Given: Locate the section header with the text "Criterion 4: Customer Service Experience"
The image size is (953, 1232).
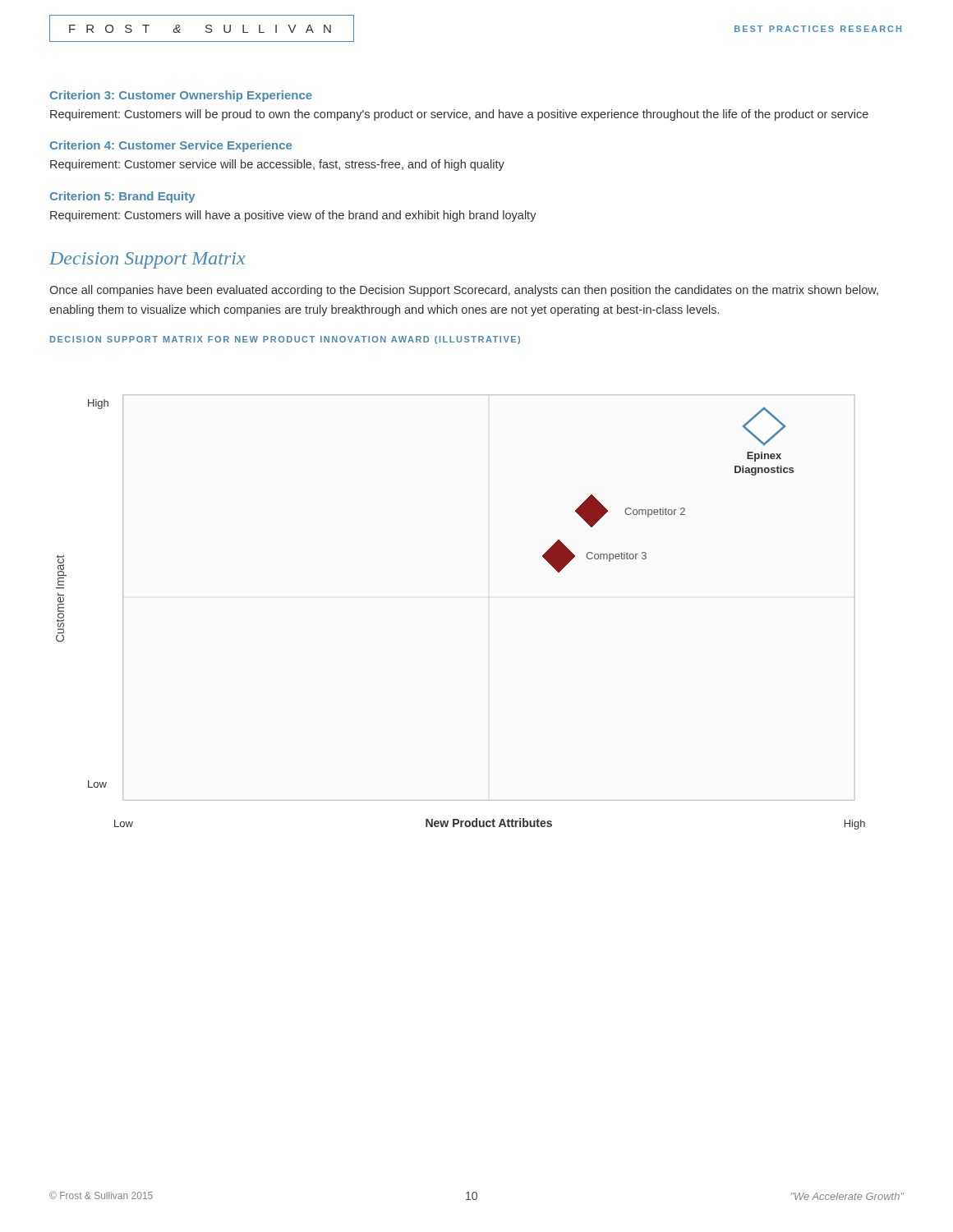Looking at the screenshot, I should pos(171,145).
